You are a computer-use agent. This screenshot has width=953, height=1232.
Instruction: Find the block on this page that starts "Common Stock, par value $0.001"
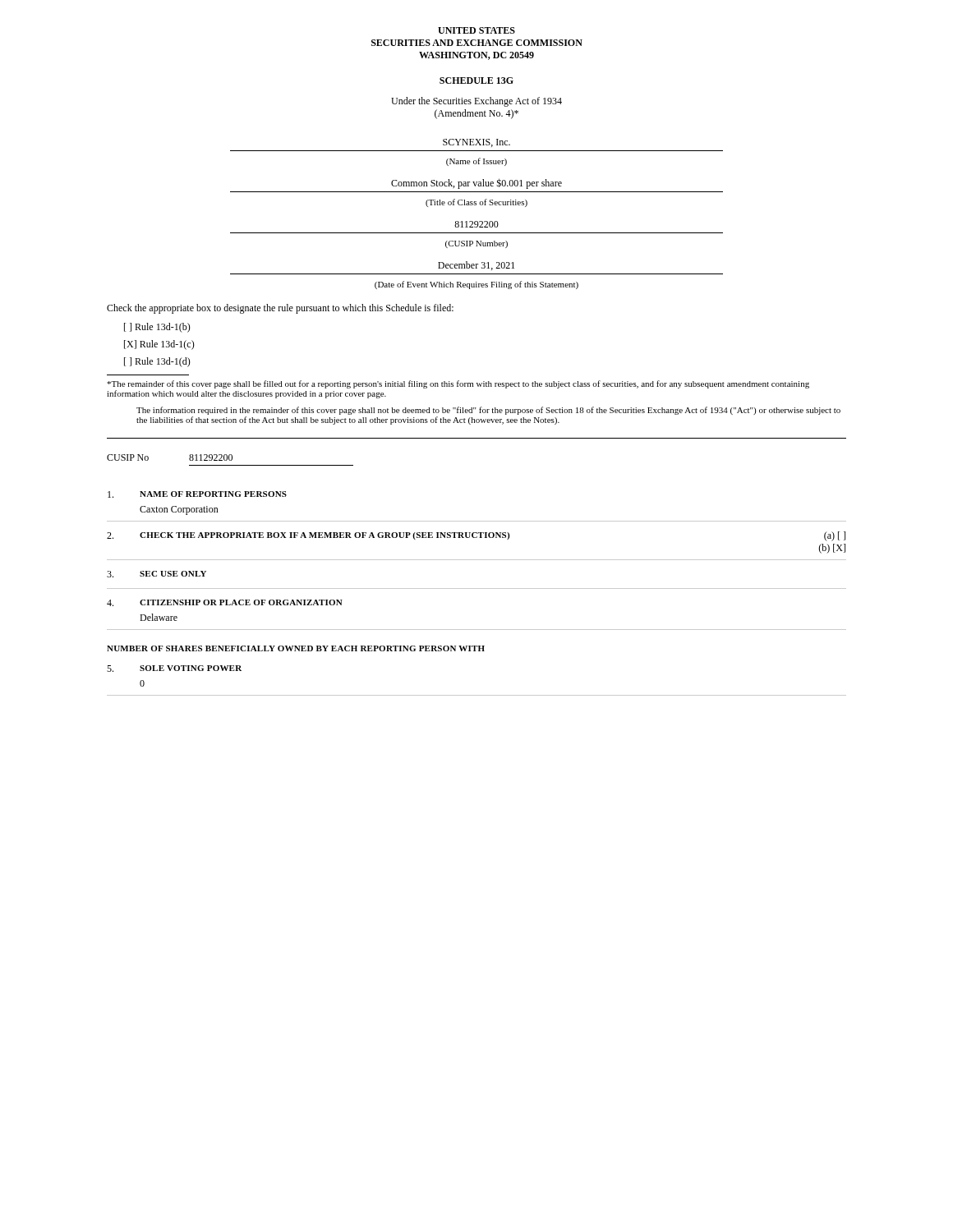tap(476, 183)
